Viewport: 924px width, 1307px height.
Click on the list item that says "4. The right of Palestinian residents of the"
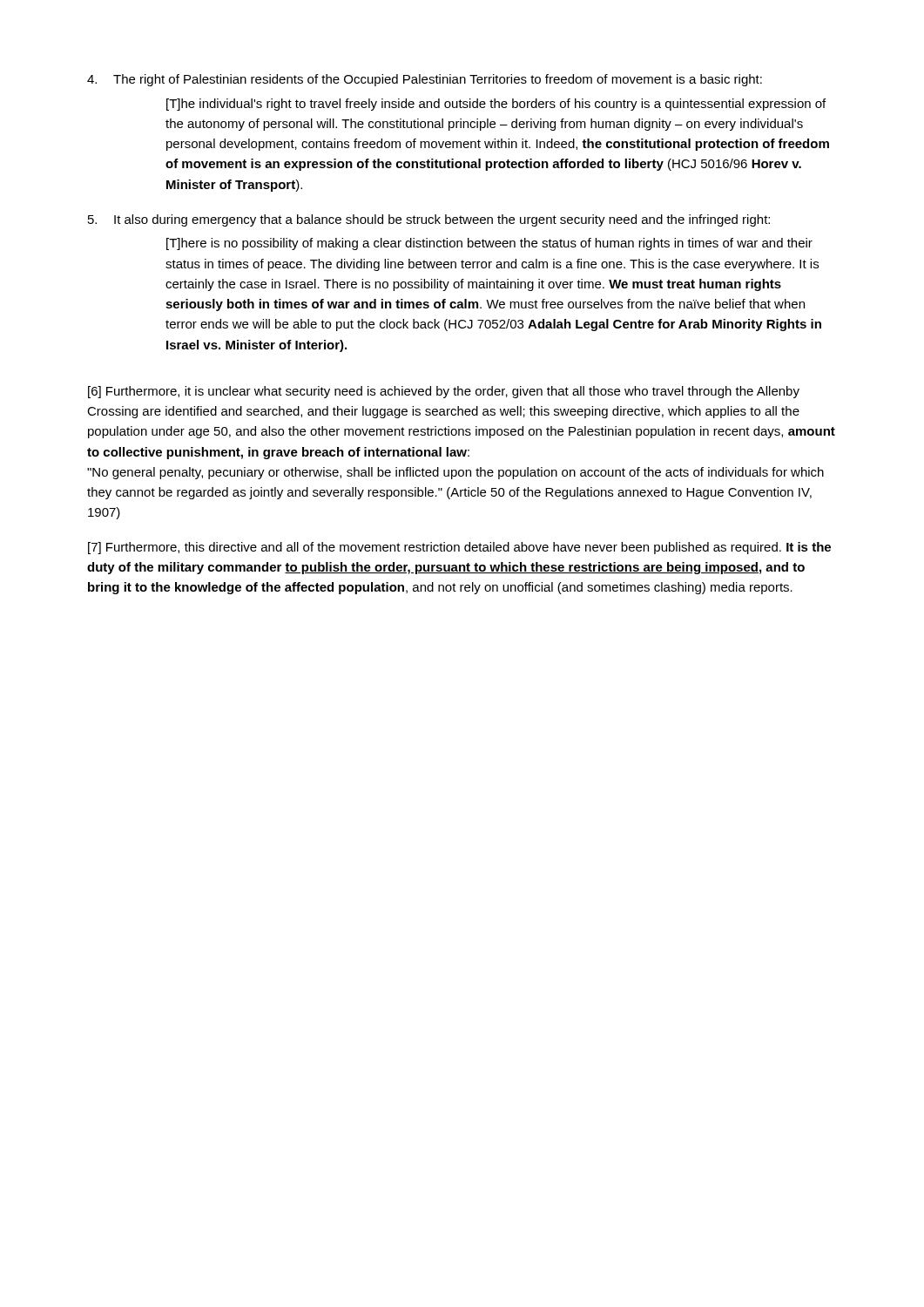pyautogui.click(x=462, y=135)
